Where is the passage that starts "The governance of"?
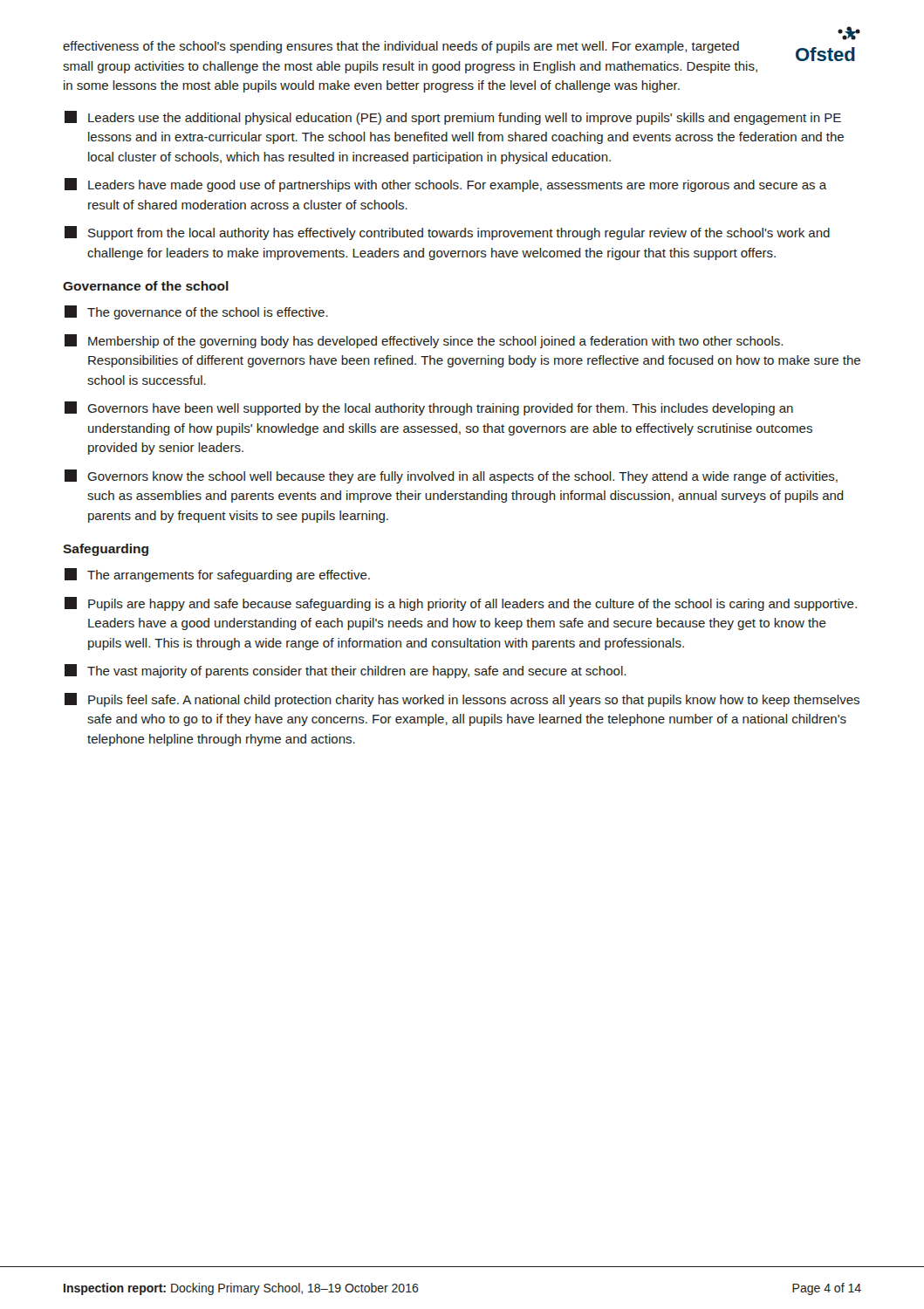This screenshot has height=1309, width=924. [x=196, y=312]
